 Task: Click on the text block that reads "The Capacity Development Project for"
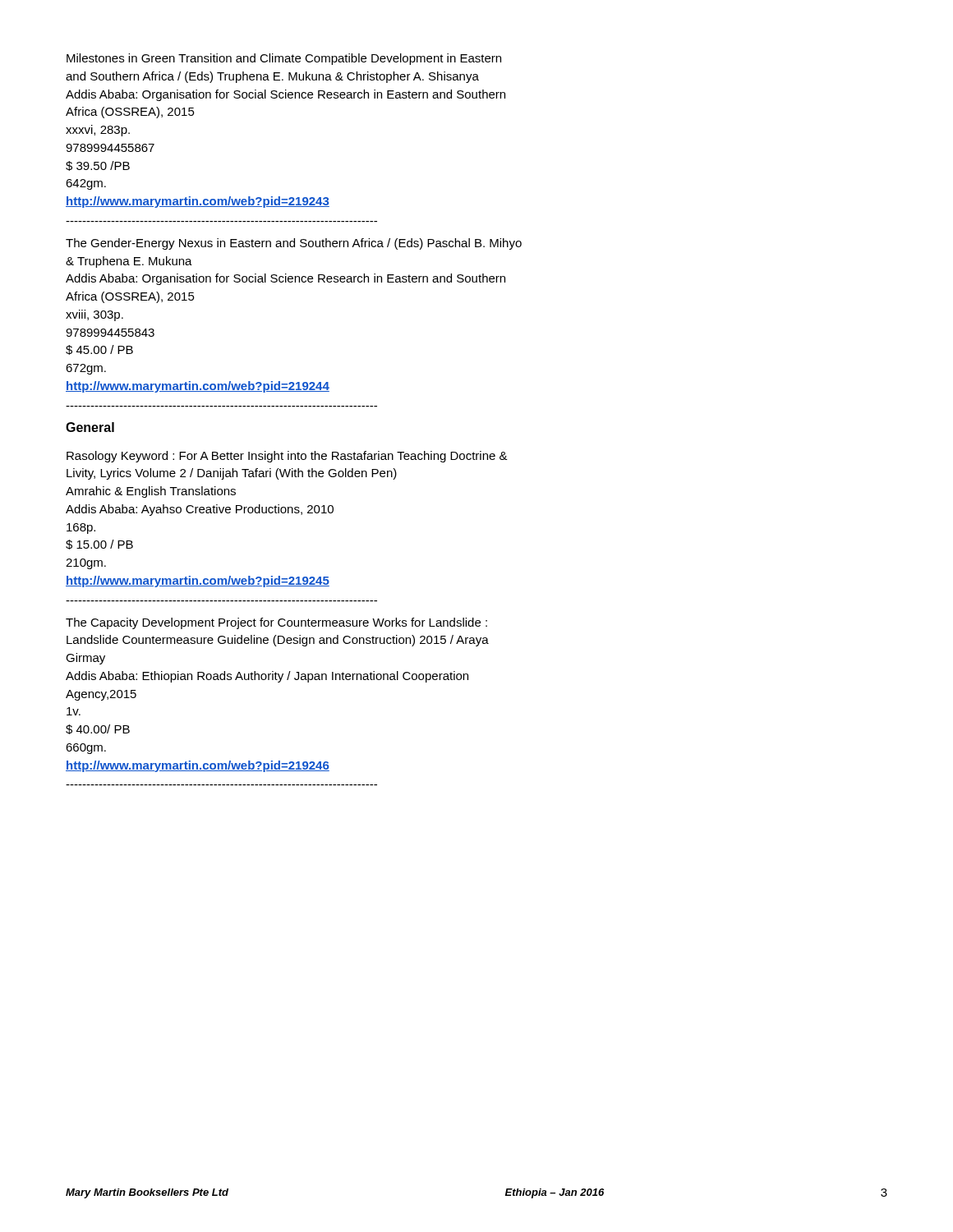pyautogui.click(x=277, y=693)
